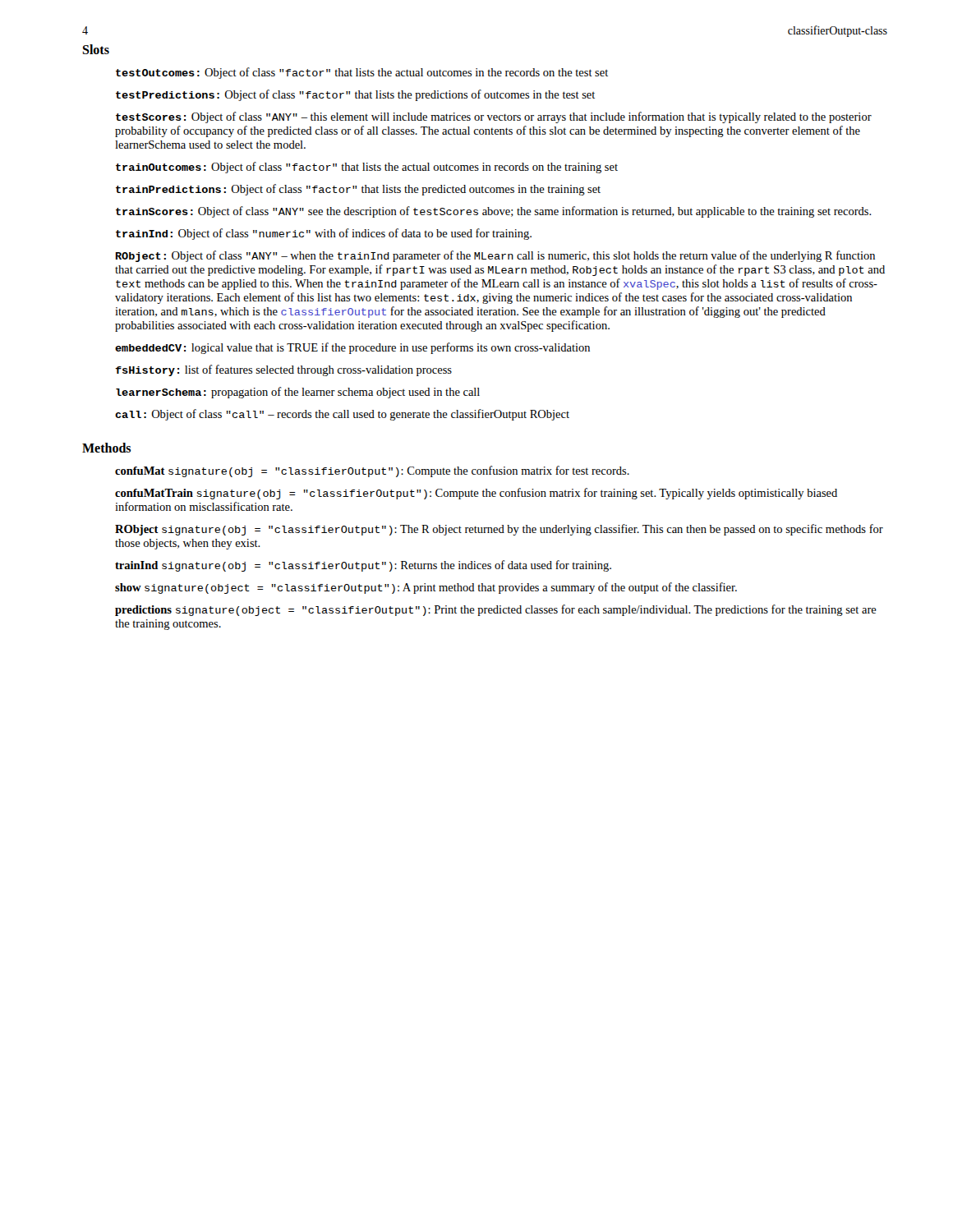Where is the passage that starts "trainScores: Object of"?
This screenshot has height=1232, width=953.
(x=493, y=211)
